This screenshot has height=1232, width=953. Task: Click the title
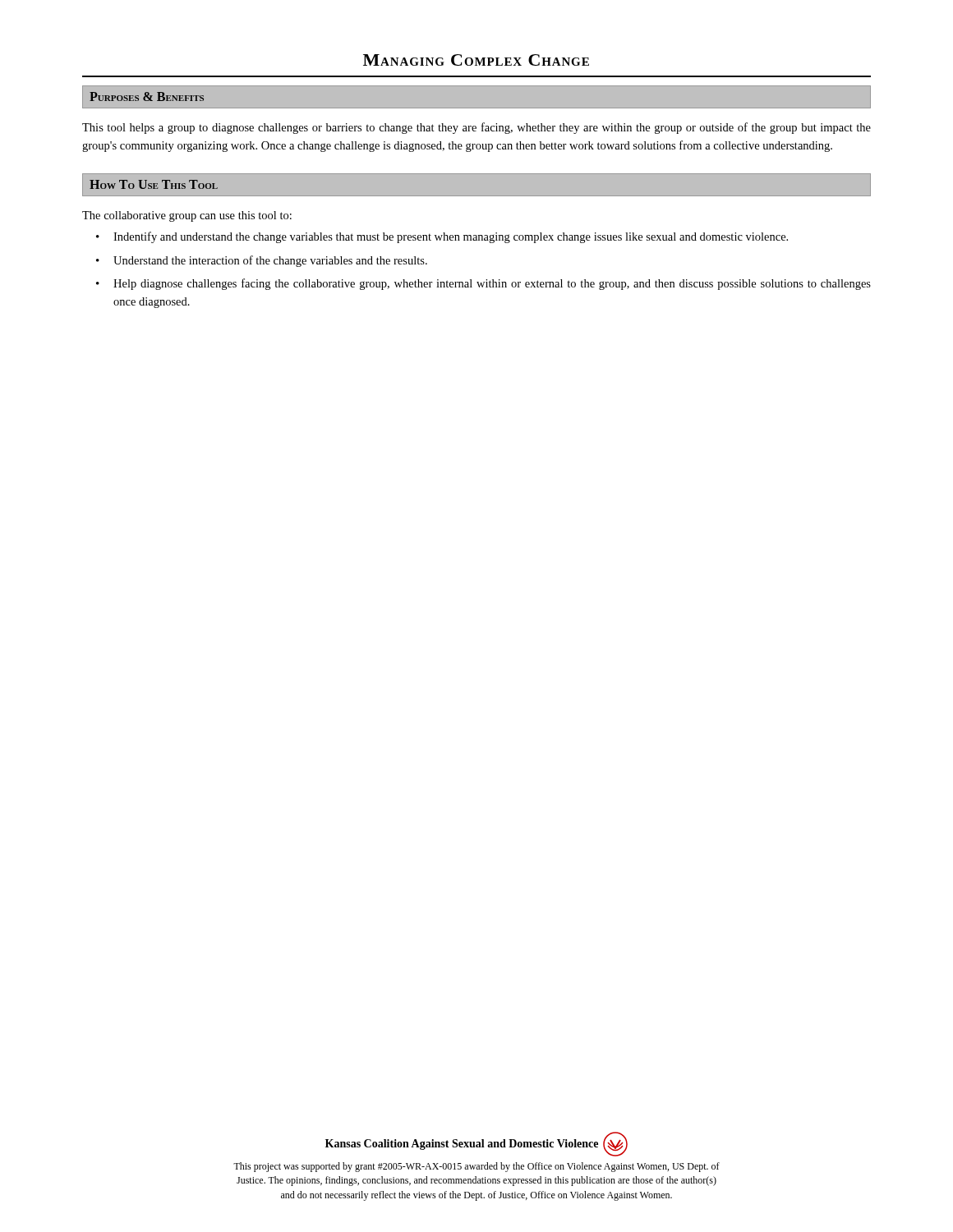click(476, 60)
